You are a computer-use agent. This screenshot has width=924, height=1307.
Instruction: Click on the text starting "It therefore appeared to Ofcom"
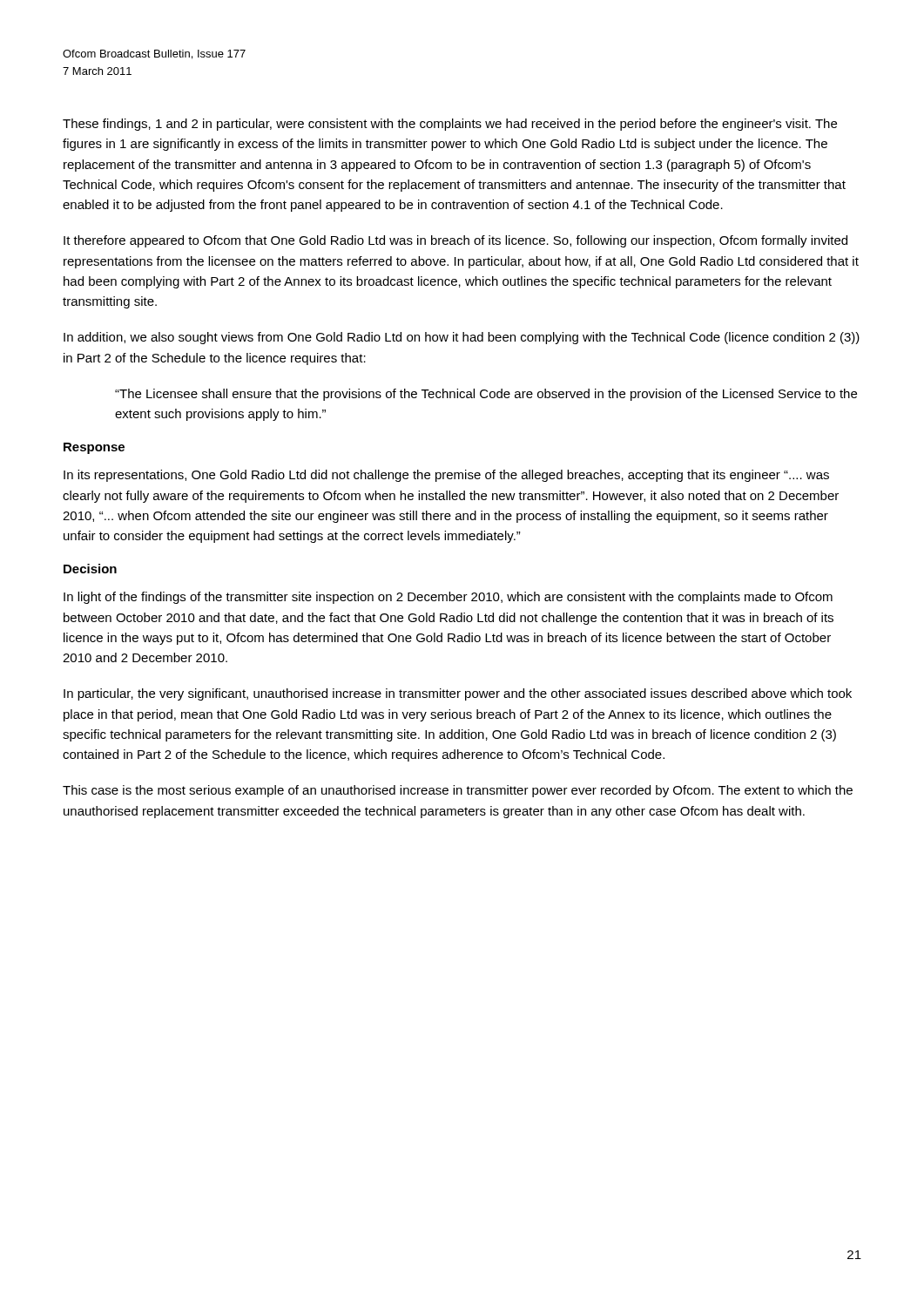[461, 271]
